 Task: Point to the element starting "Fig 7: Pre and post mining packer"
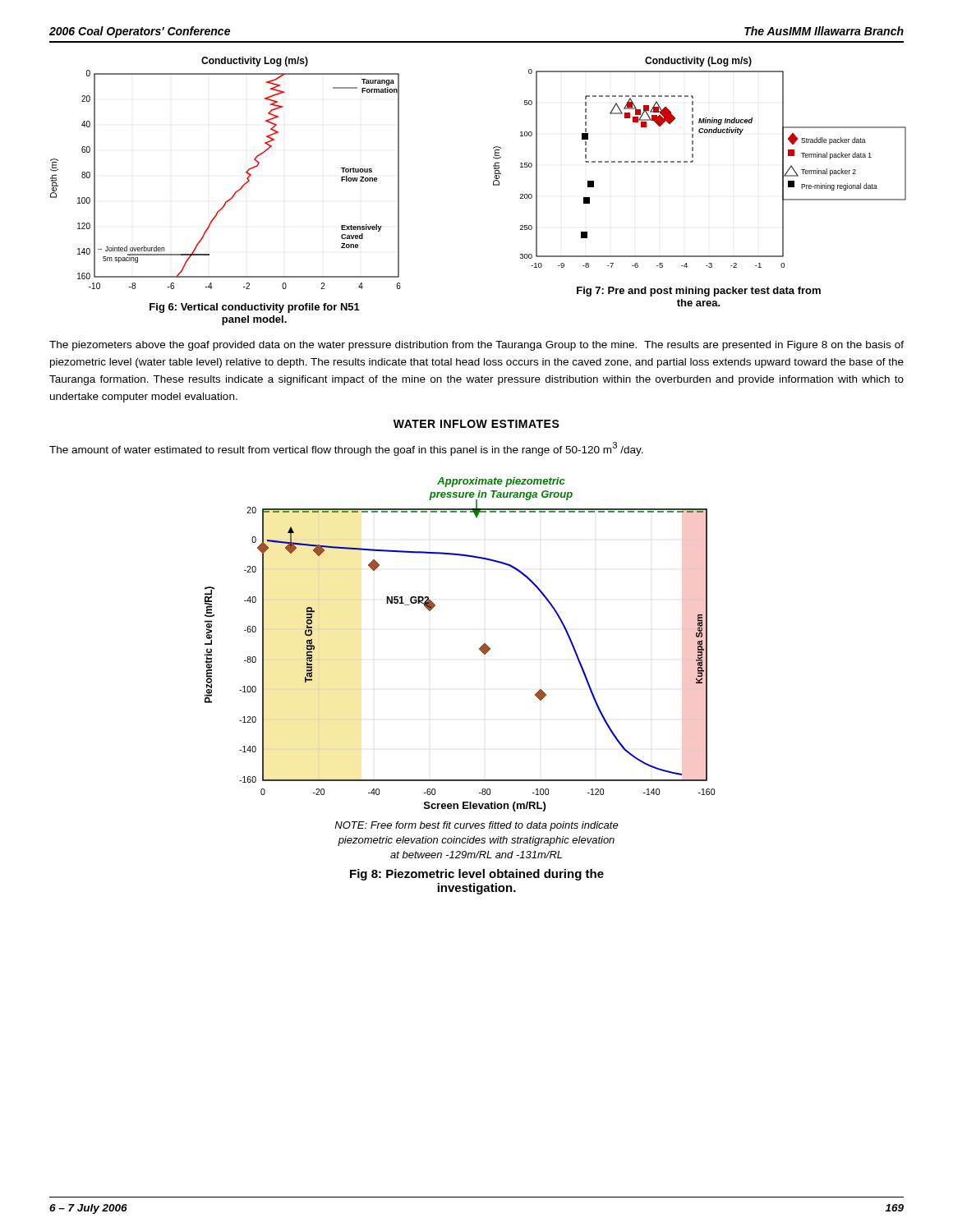[x=699, y=297]
